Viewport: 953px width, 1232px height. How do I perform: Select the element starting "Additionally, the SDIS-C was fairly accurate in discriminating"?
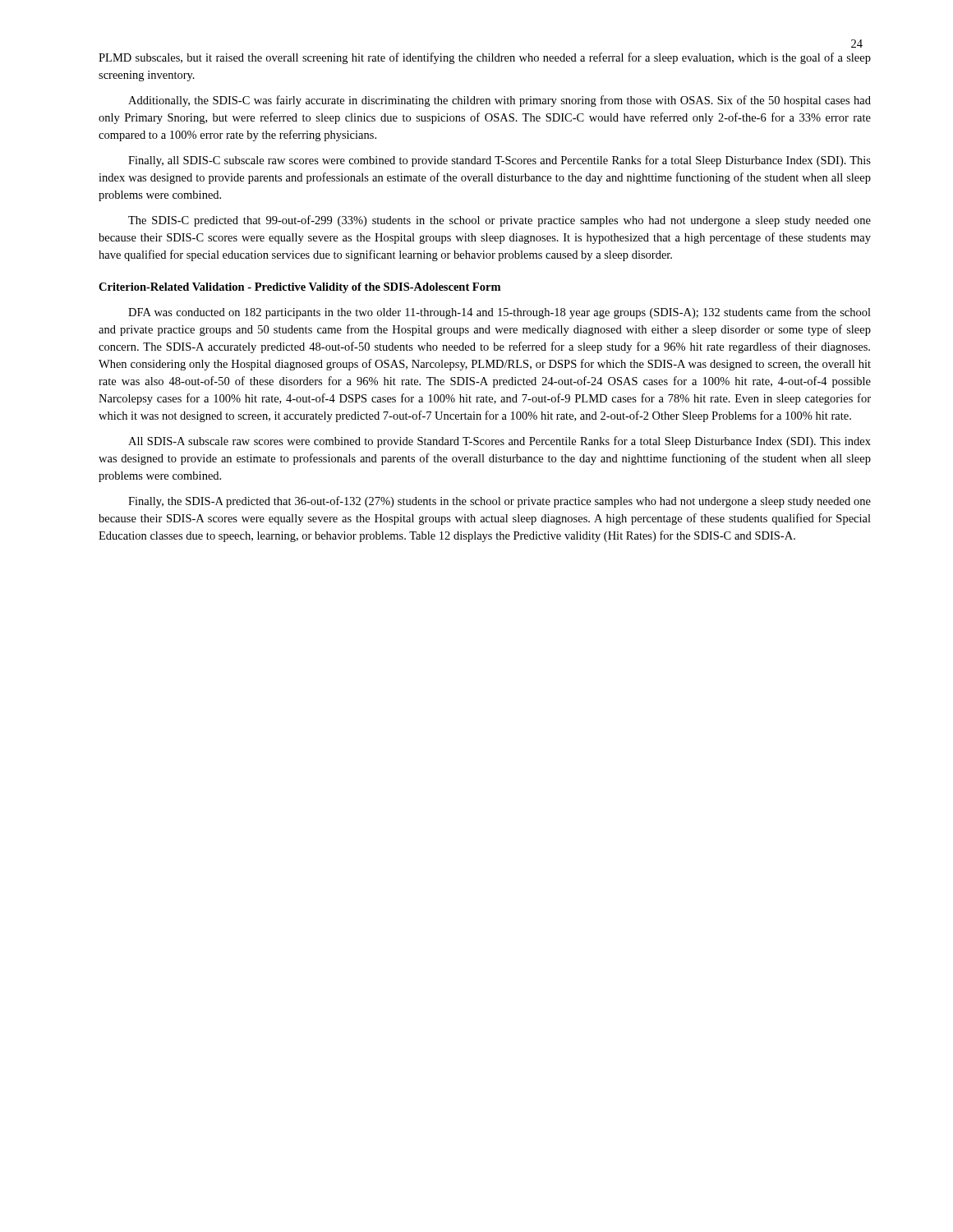(485, 117)
